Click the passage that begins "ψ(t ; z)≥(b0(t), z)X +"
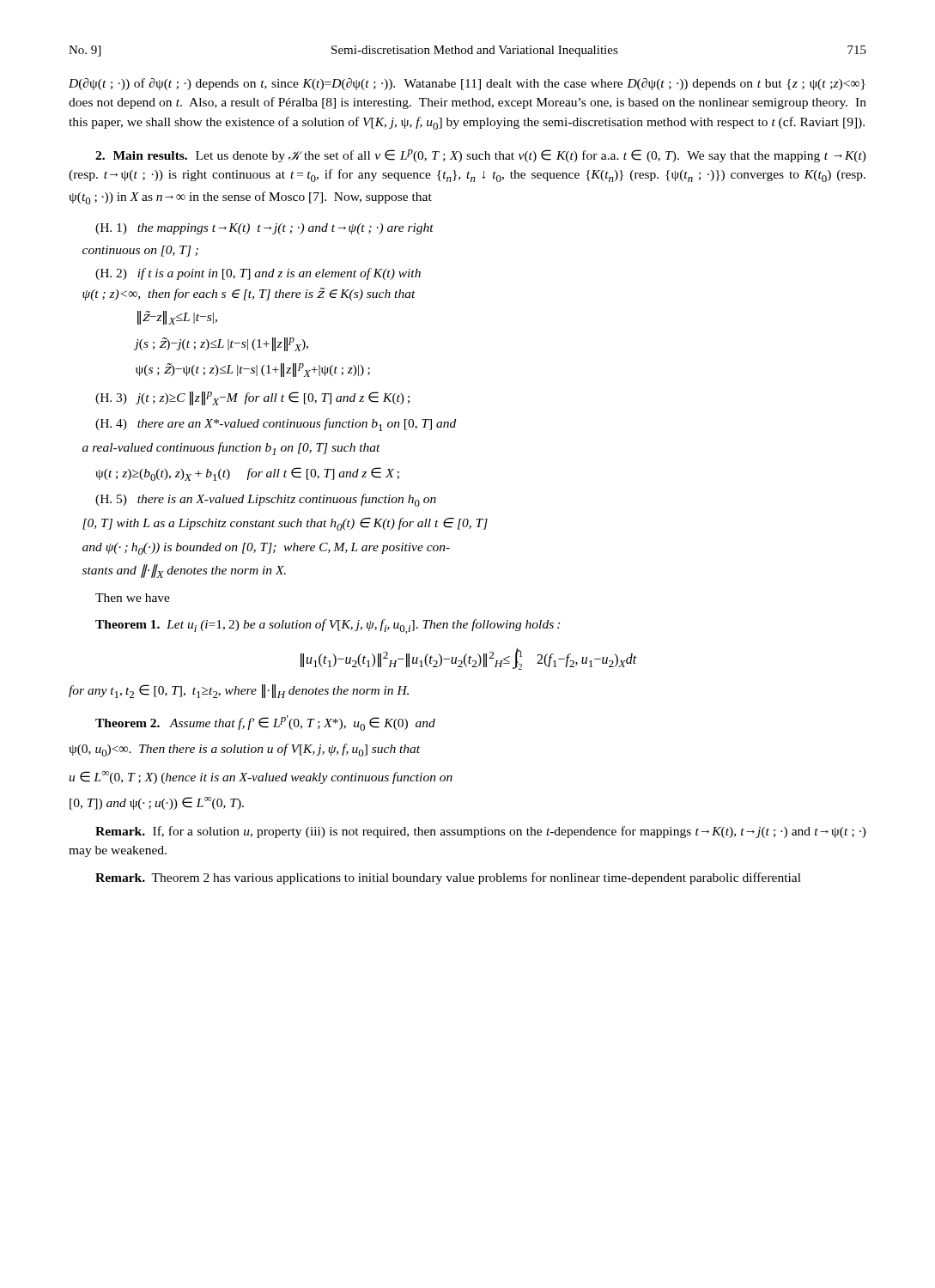935x1288 pixels. click(x=248, y=475)
